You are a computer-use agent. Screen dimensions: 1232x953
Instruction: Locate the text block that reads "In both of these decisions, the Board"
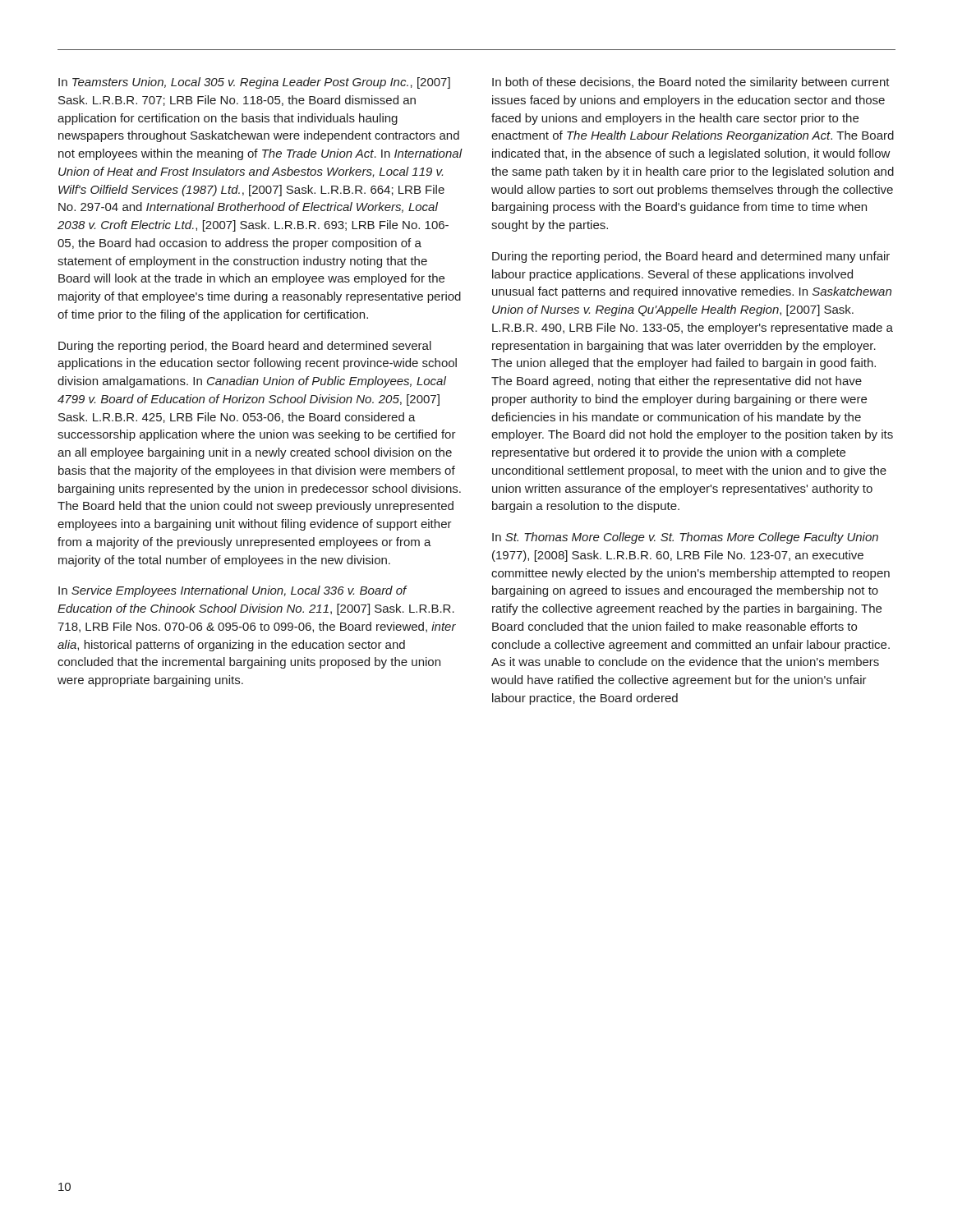click(x=693, y=153)
